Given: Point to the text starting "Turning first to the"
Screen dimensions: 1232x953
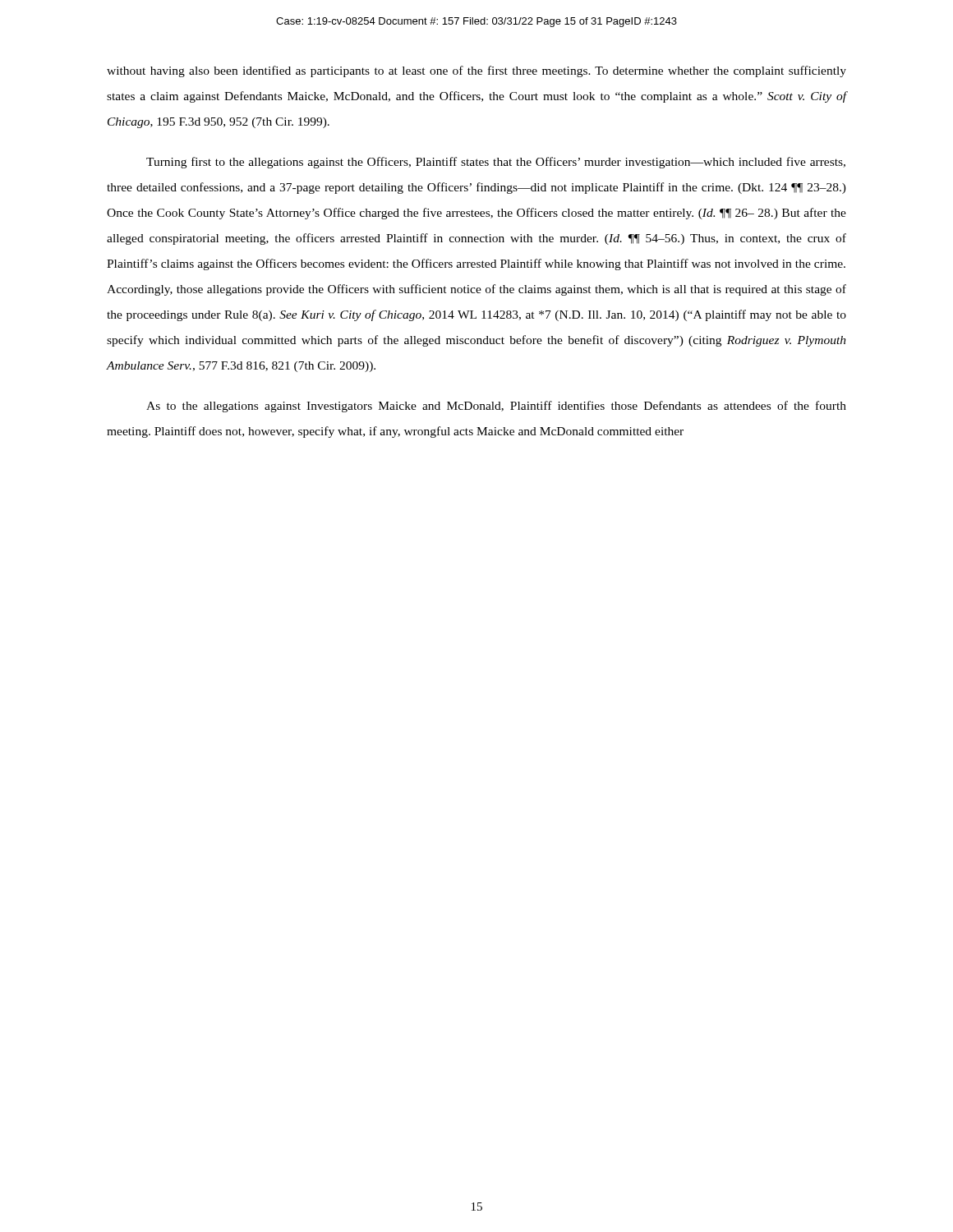Looking at the screenshot, I should (x=476, y=263).
